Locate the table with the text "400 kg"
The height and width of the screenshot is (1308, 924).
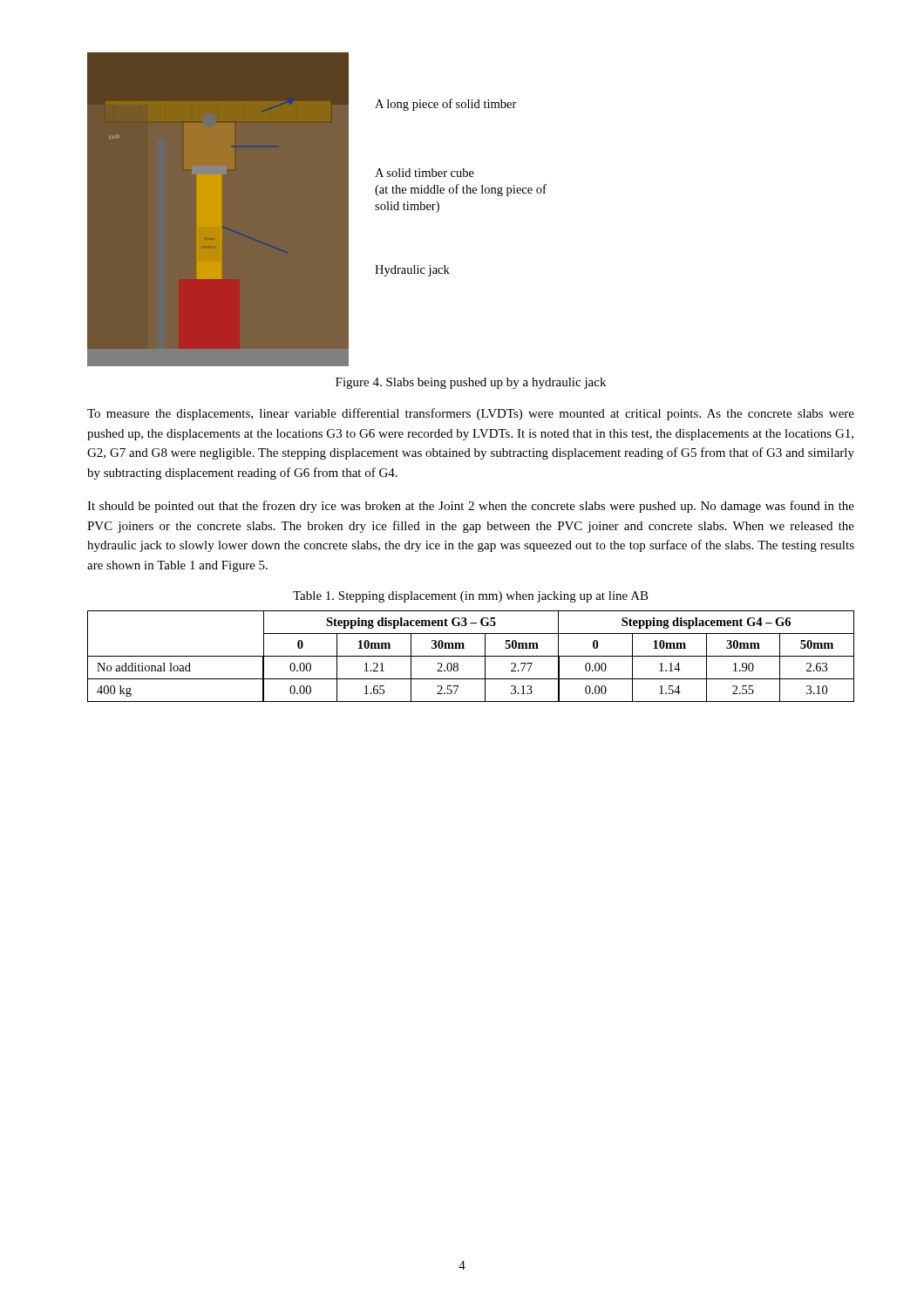coord(471,656)
